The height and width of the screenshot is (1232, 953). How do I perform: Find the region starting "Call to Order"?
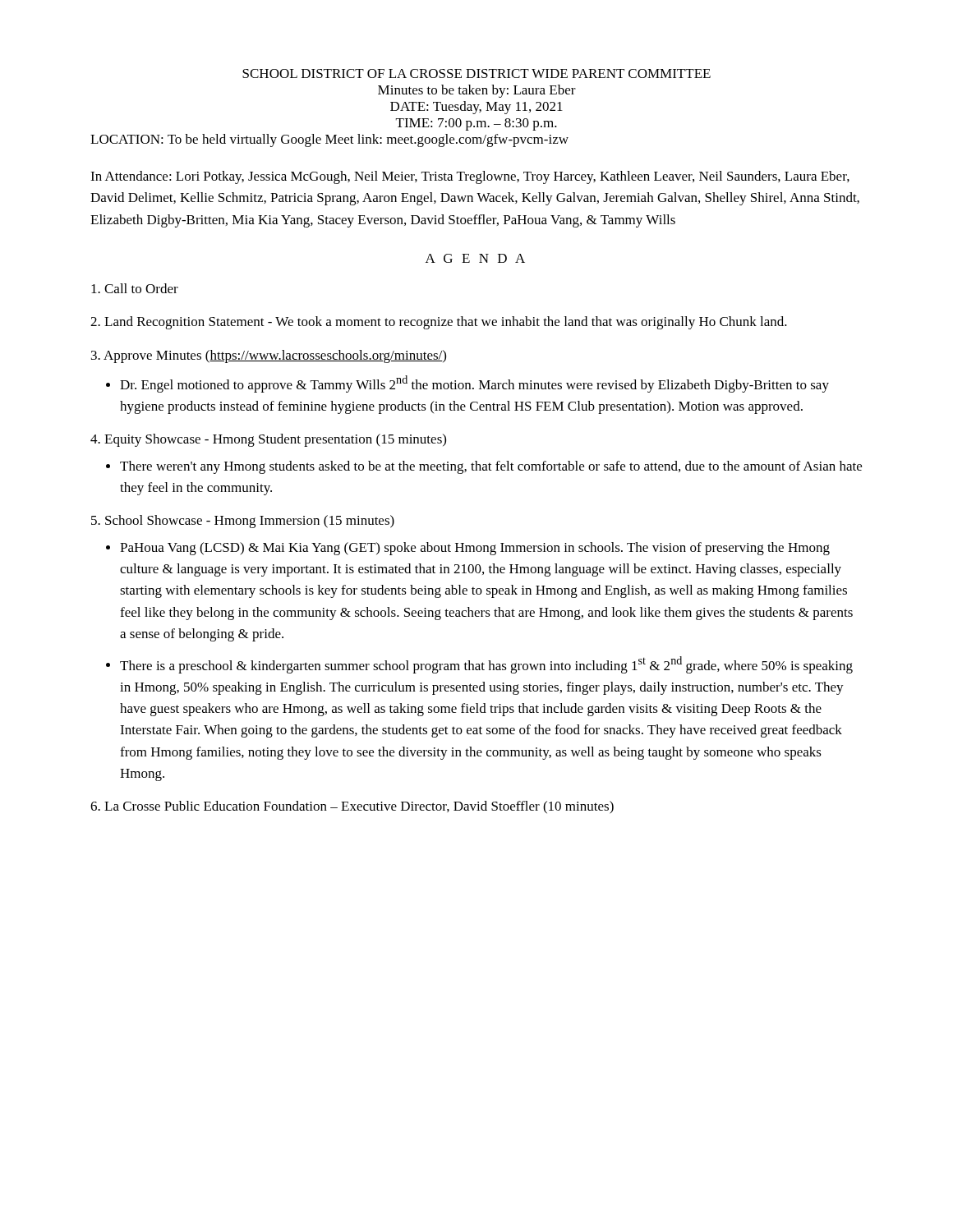click(x=135, y=288)
